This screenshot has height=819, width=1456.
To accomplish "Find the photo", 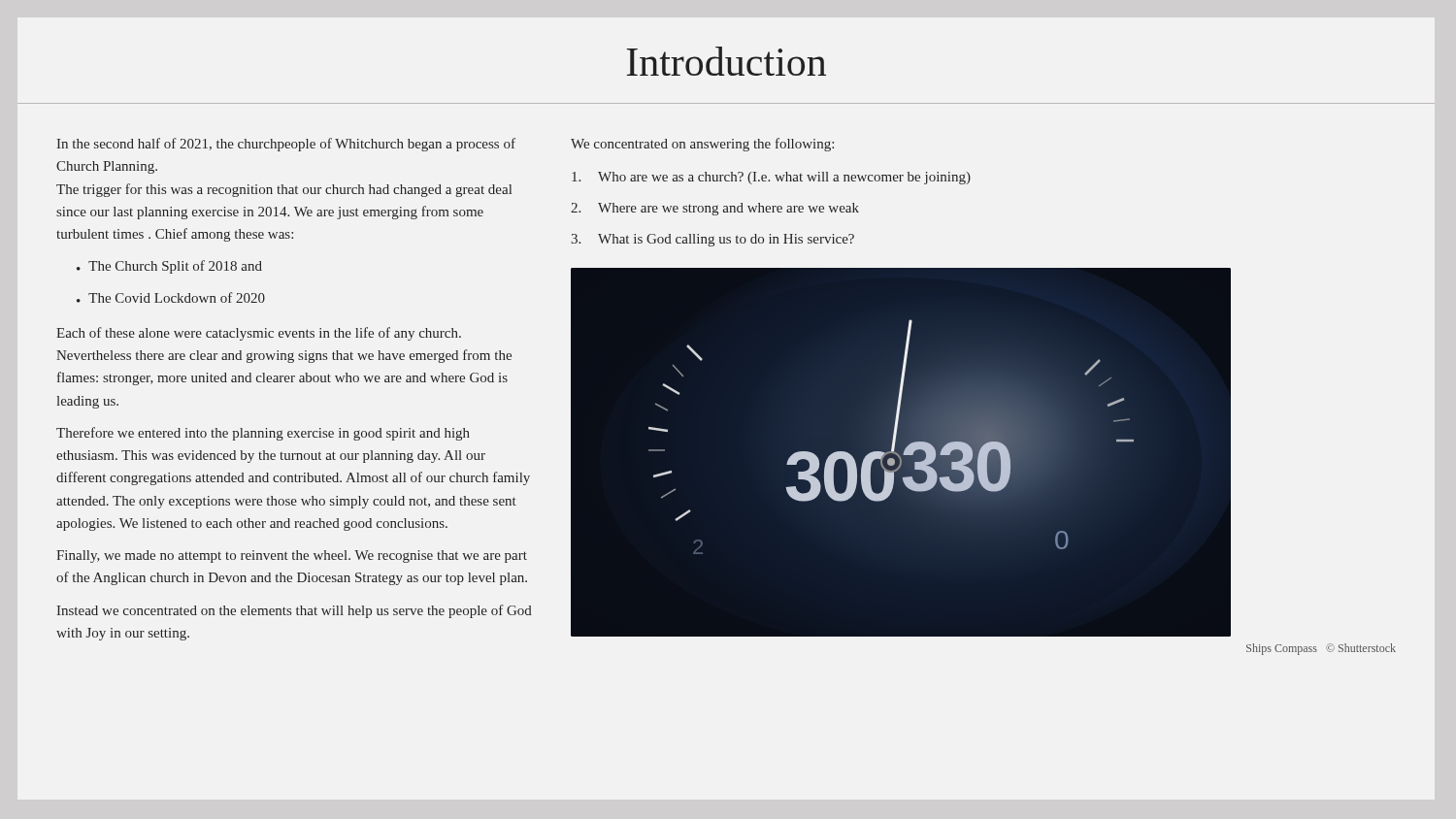I will 901,452.
